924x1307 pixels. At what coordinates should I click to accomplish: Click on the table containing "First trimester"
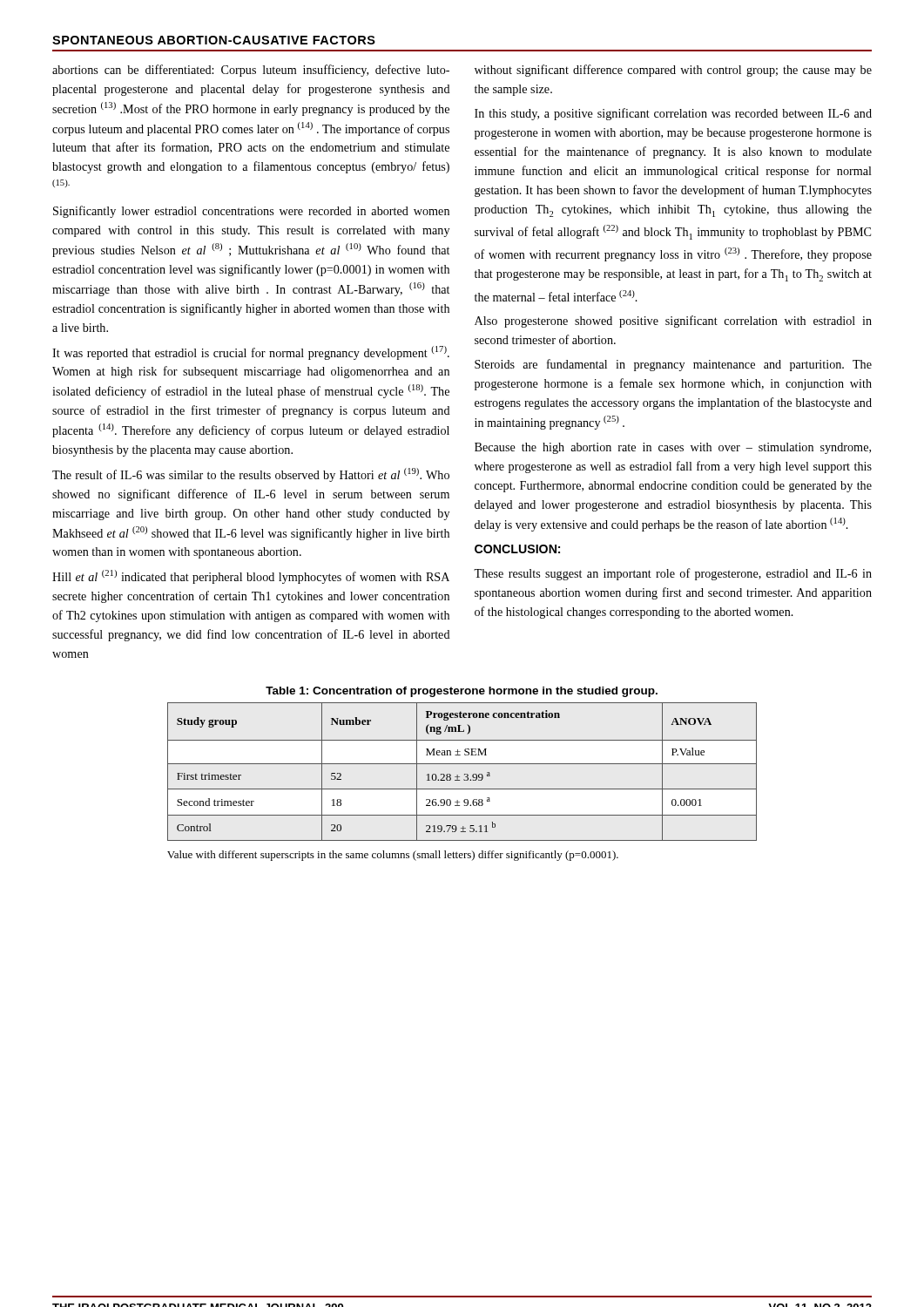click(x=462, y=772)
